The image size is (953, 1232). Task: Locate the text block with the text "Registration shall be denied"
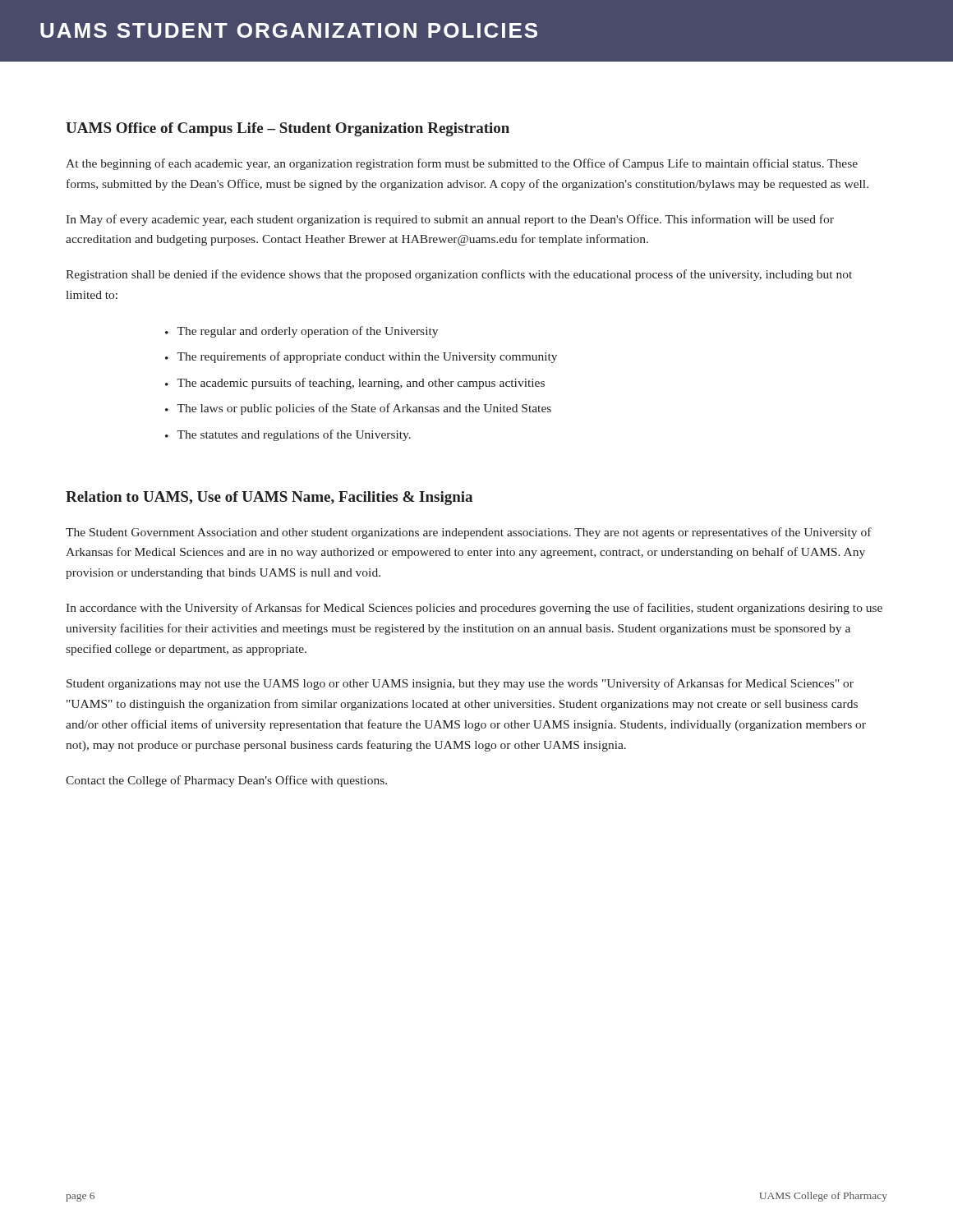[x=459, y=284]
